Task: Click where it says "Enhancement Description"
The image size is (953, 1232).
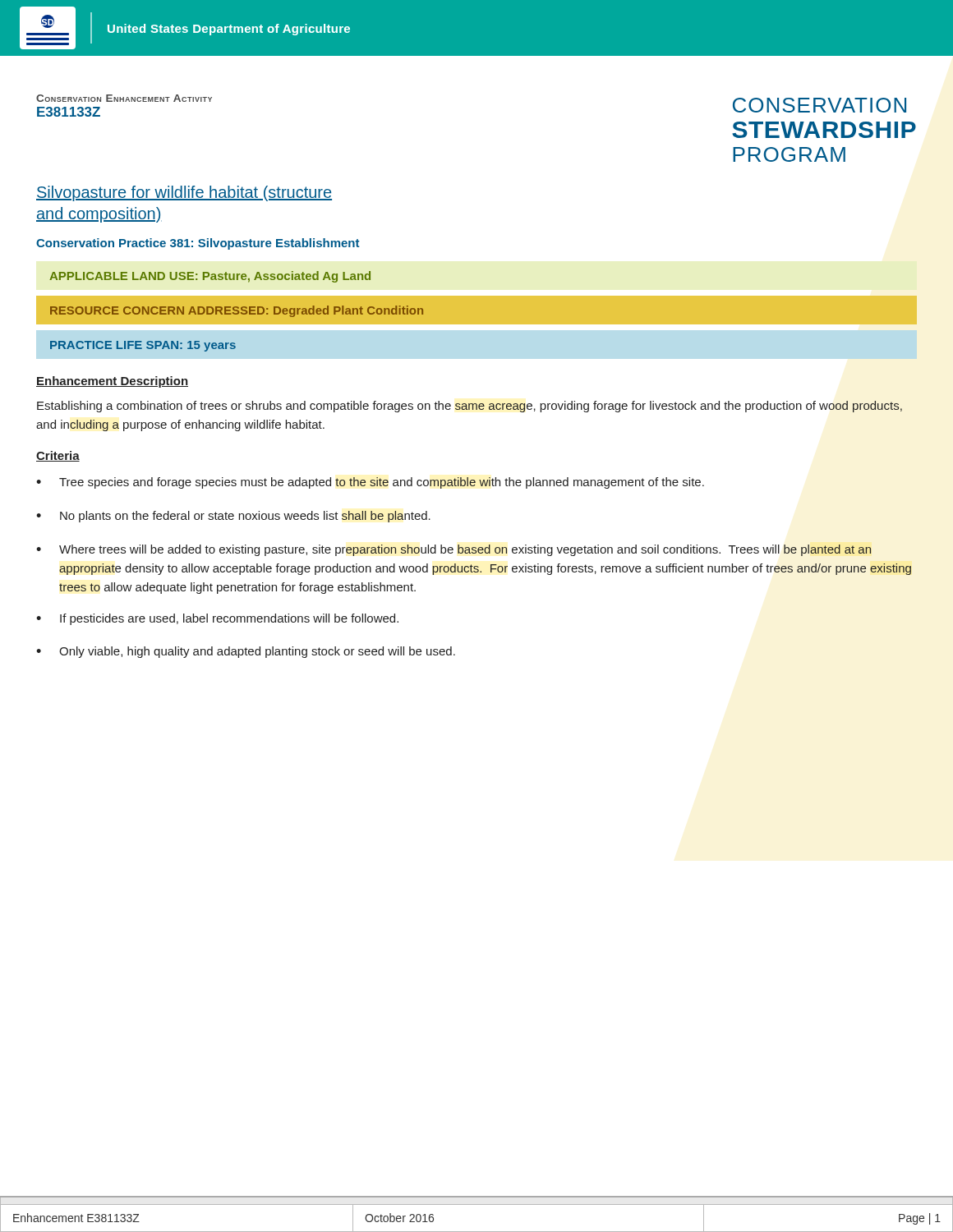Action: pyautogui.click(x=112, y=382)
